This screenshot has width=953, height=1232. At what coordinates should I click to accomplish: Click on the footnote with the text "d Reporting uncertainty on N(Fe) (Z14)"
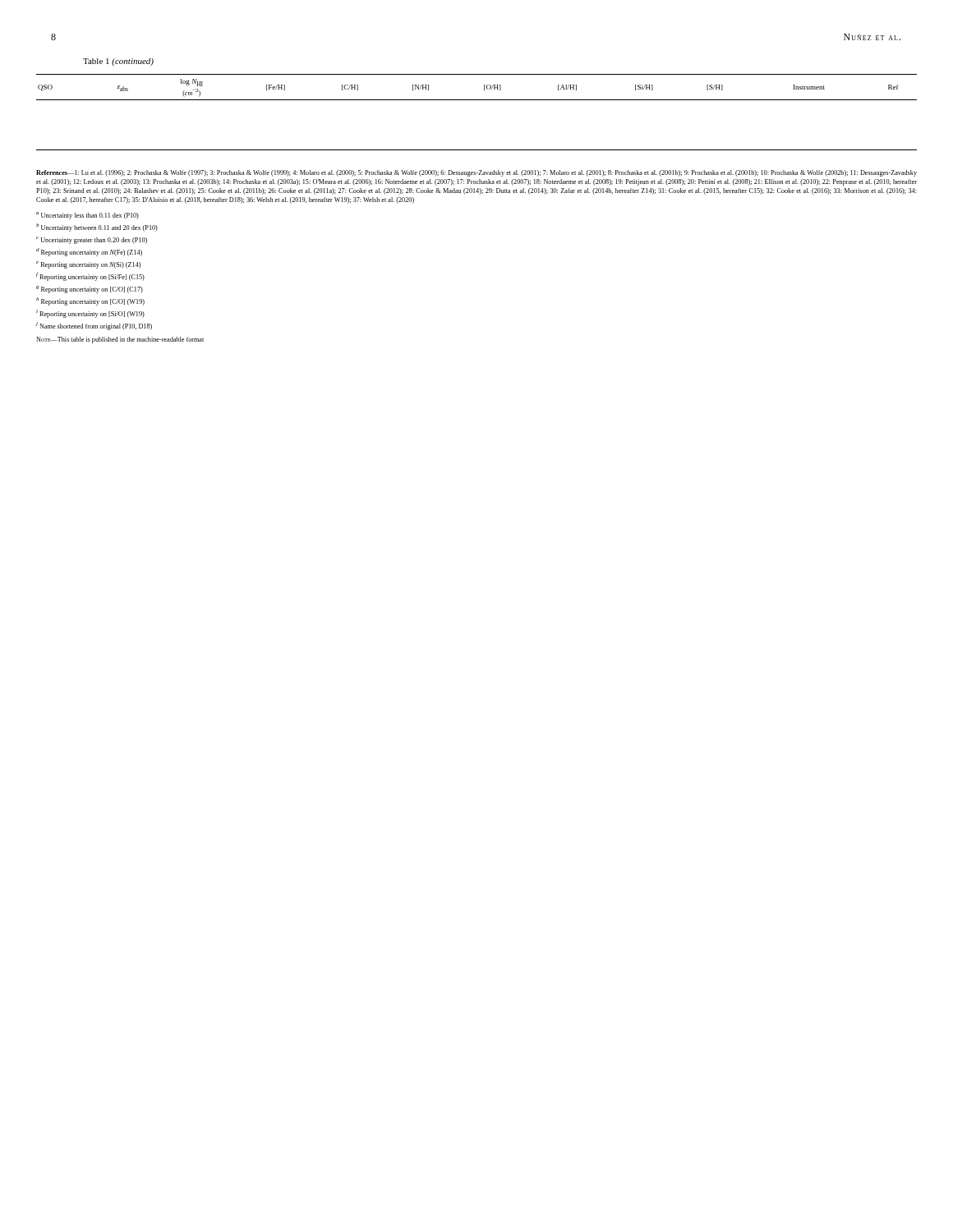89,251
